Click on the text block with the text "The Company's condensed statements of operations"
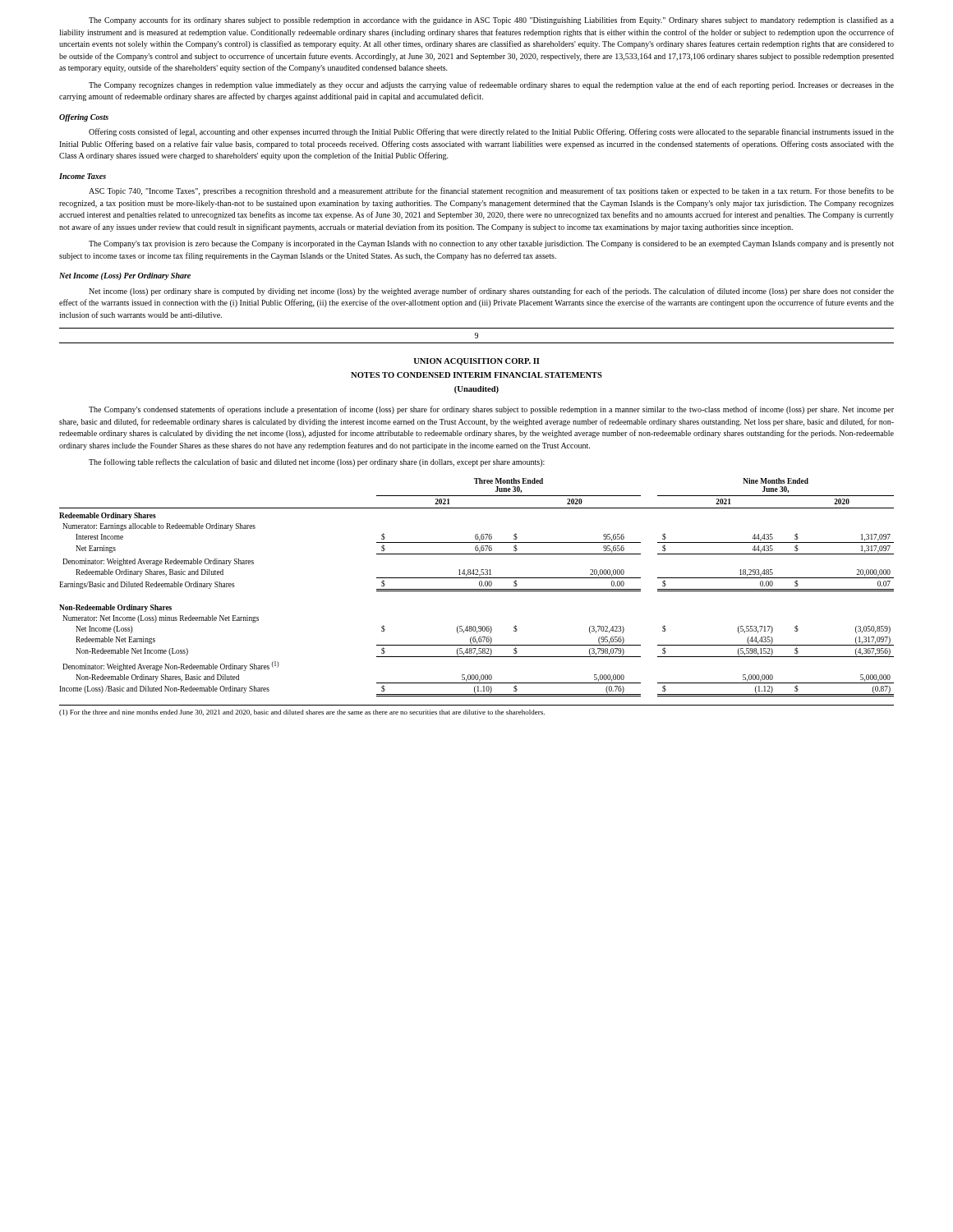This screenshot has height=1232, width=953. 476,428
